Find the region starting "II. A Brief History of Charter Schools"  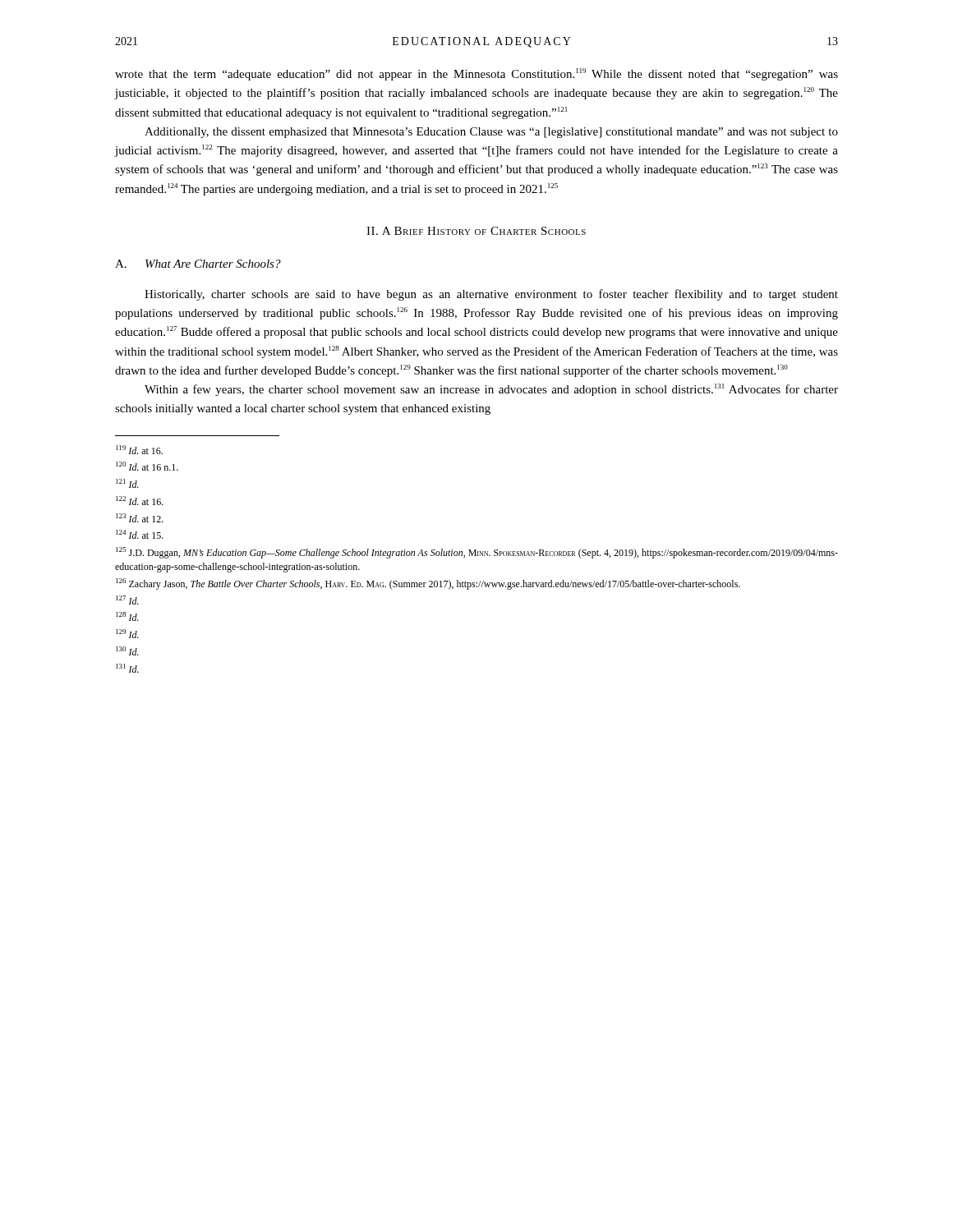[x=476, y=231]
